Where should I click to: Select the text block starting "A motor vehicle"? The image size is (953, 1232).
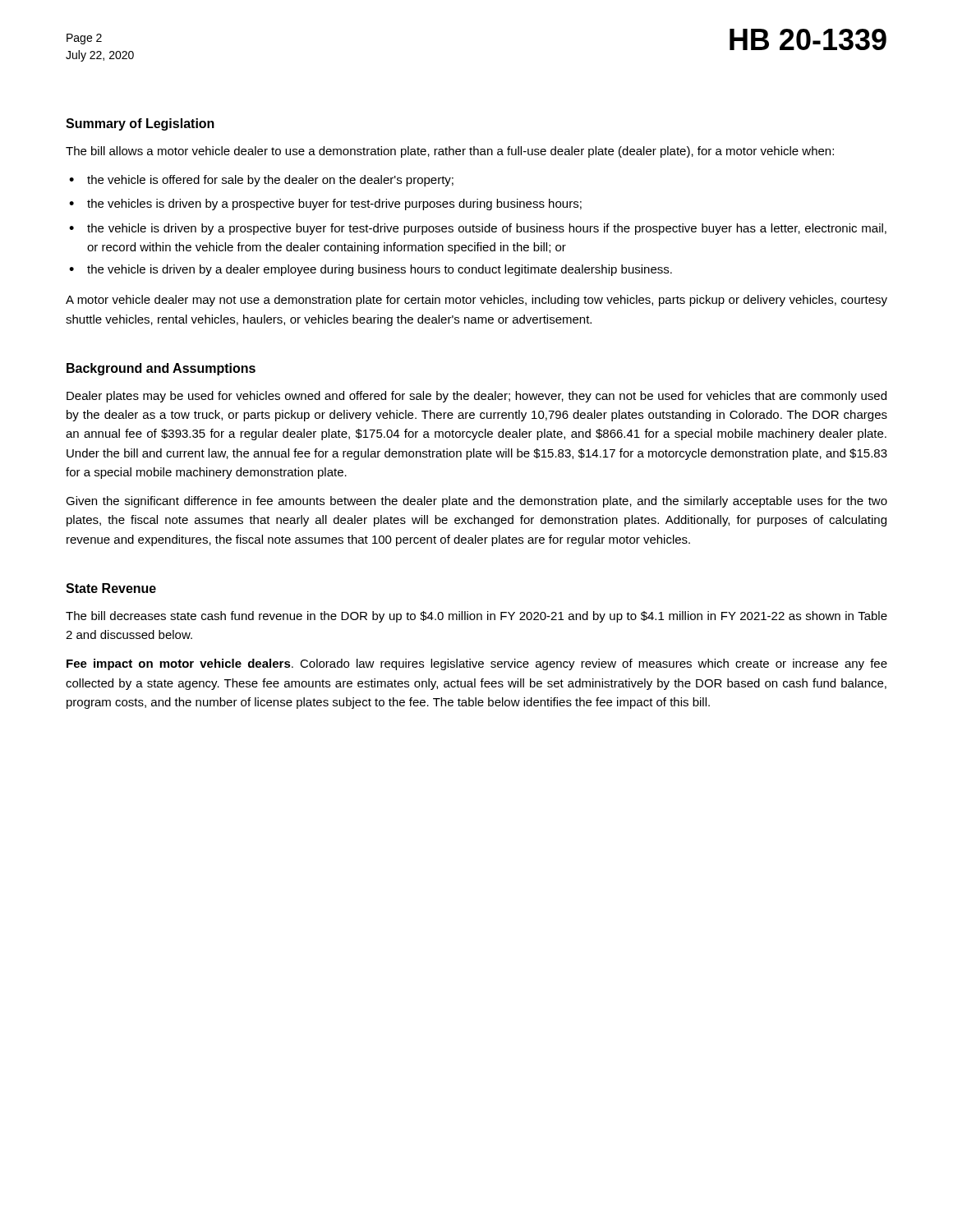pos(476,309)
